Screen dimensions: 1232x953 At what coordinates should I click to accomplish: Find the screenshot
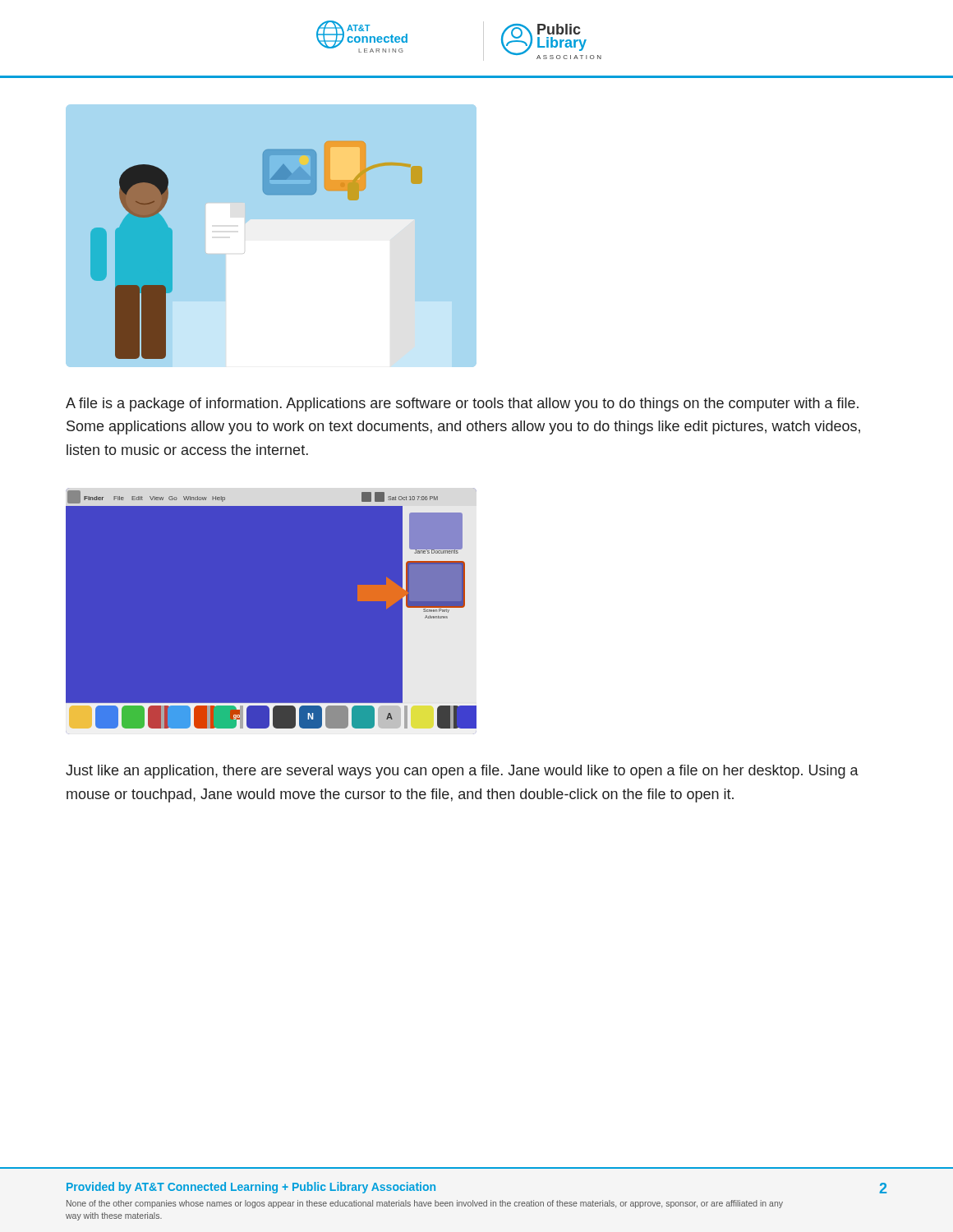click(x=271, y=611)
